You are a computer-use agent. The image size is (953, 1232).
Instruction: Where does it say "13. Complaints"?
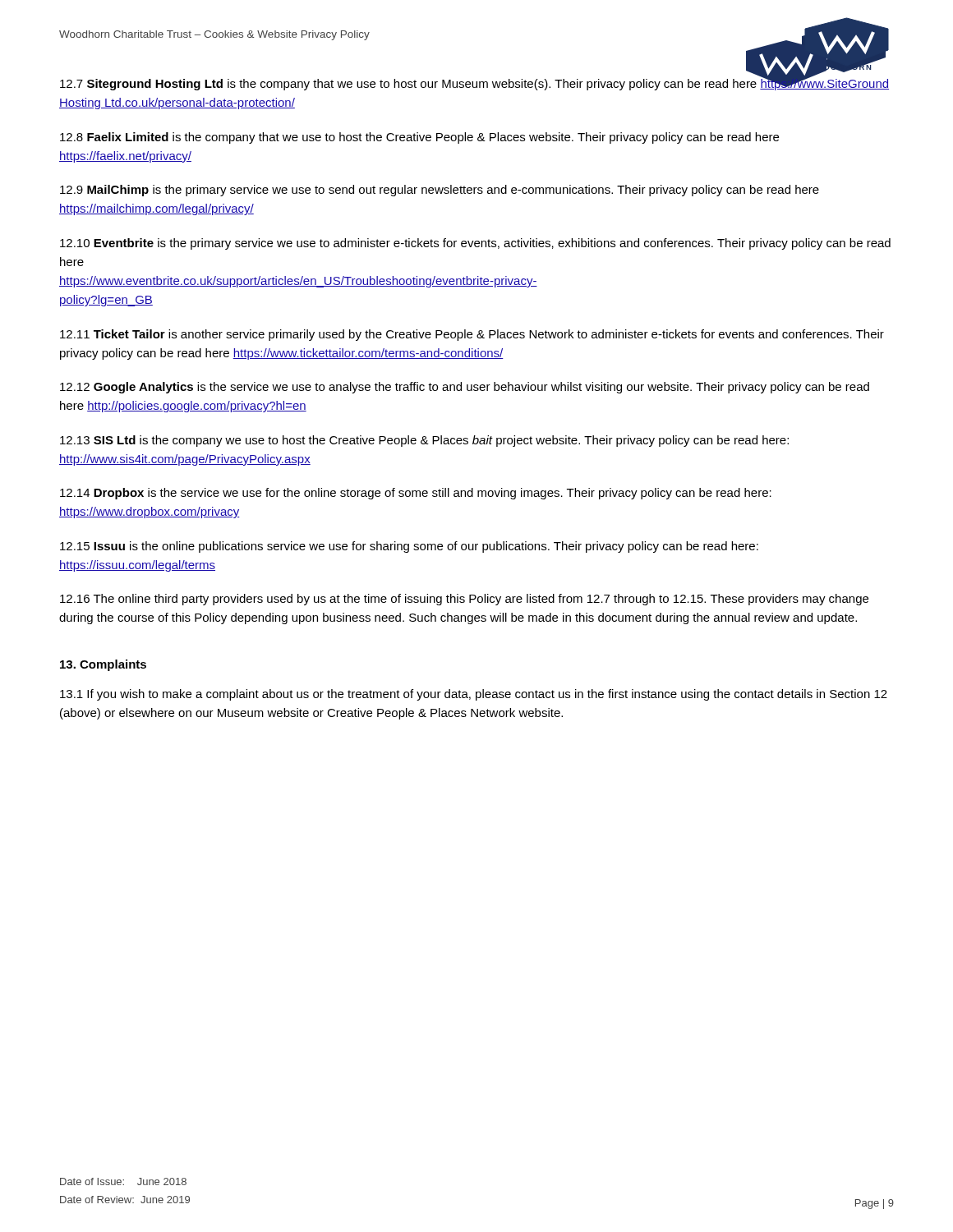(103, 664)
